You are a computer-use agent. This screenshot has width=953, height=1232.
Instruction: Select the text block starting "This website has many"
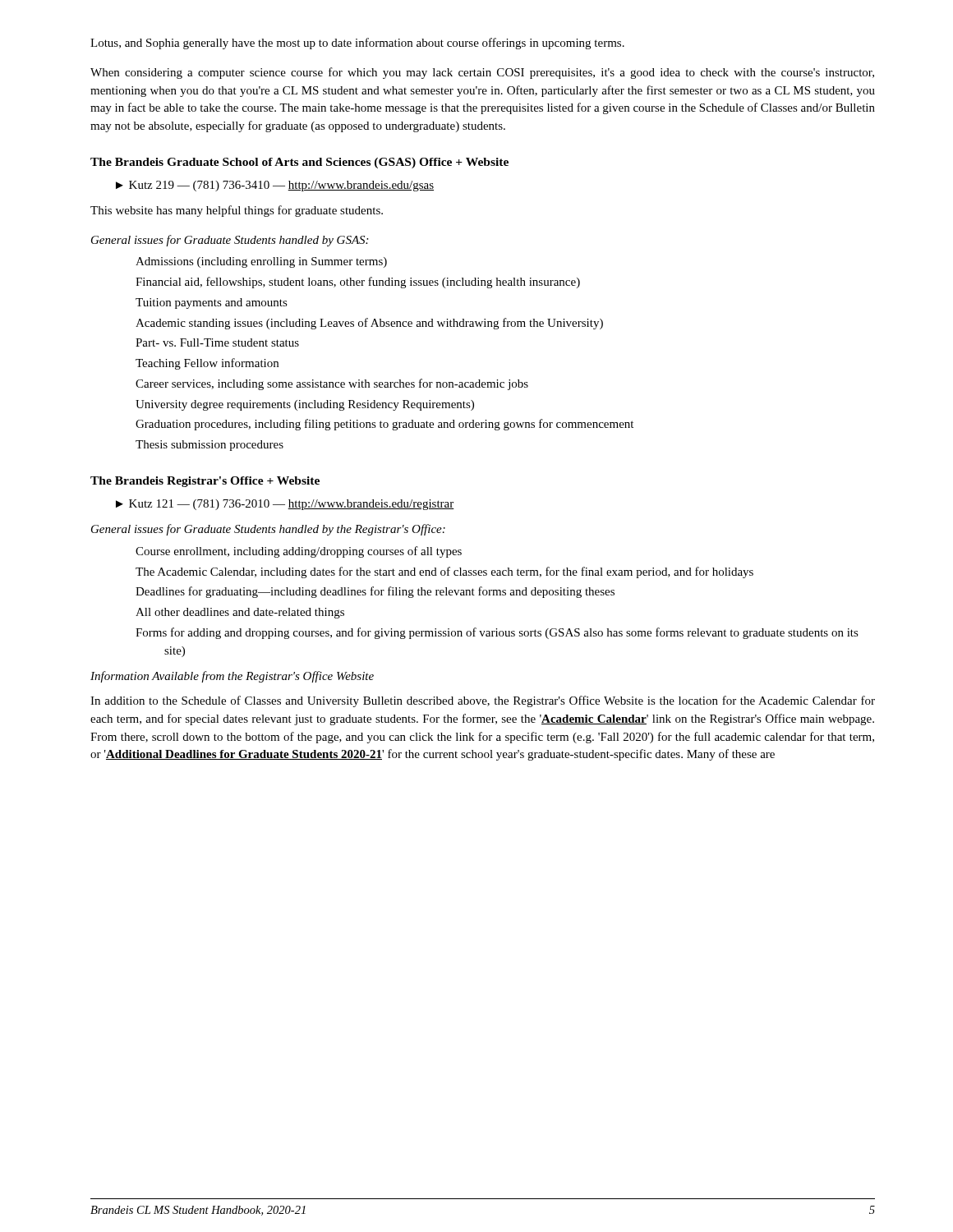(237, 211)
